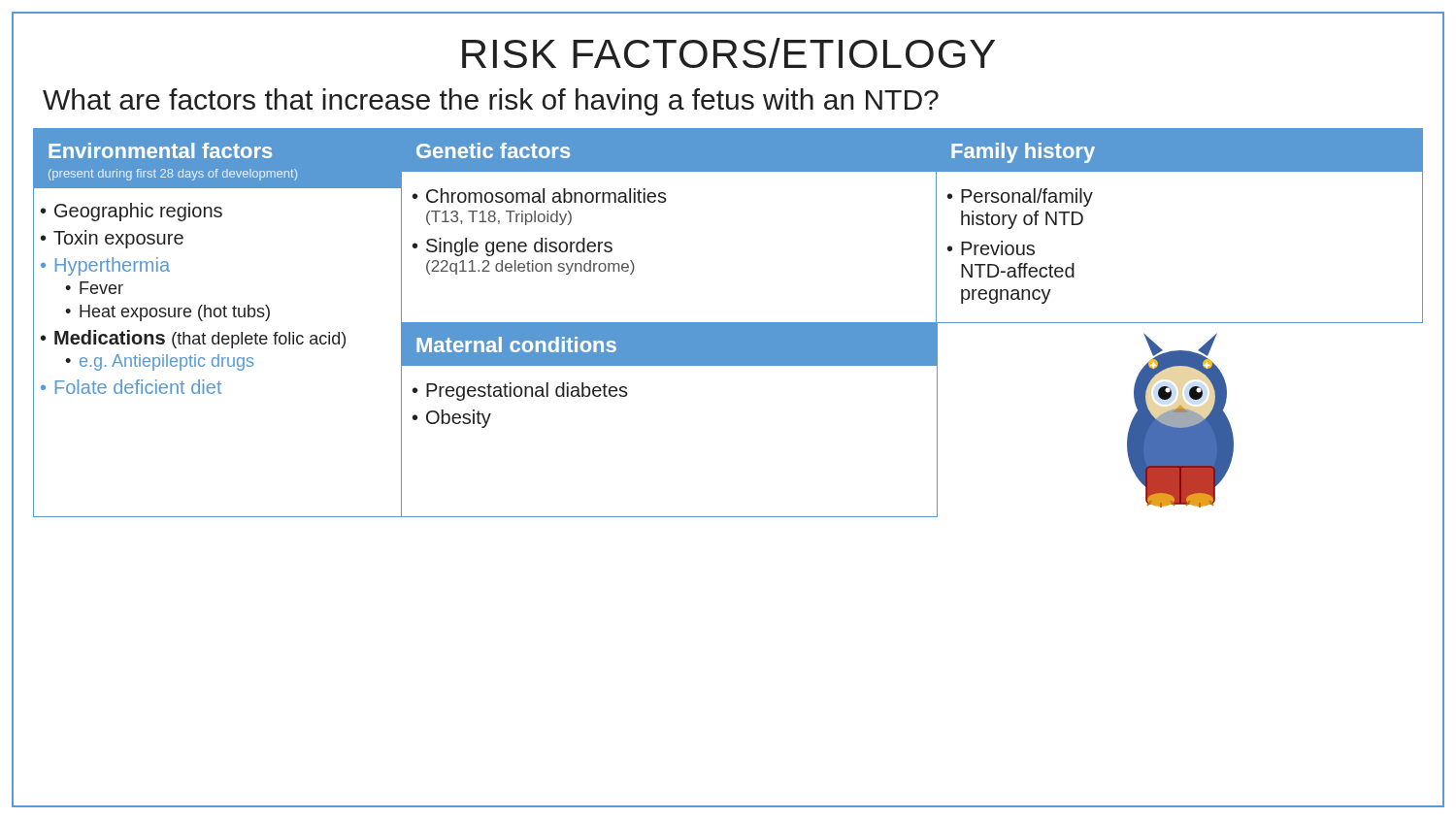Select the element starting "Maternal conditions"

click(x=516, y=345)
